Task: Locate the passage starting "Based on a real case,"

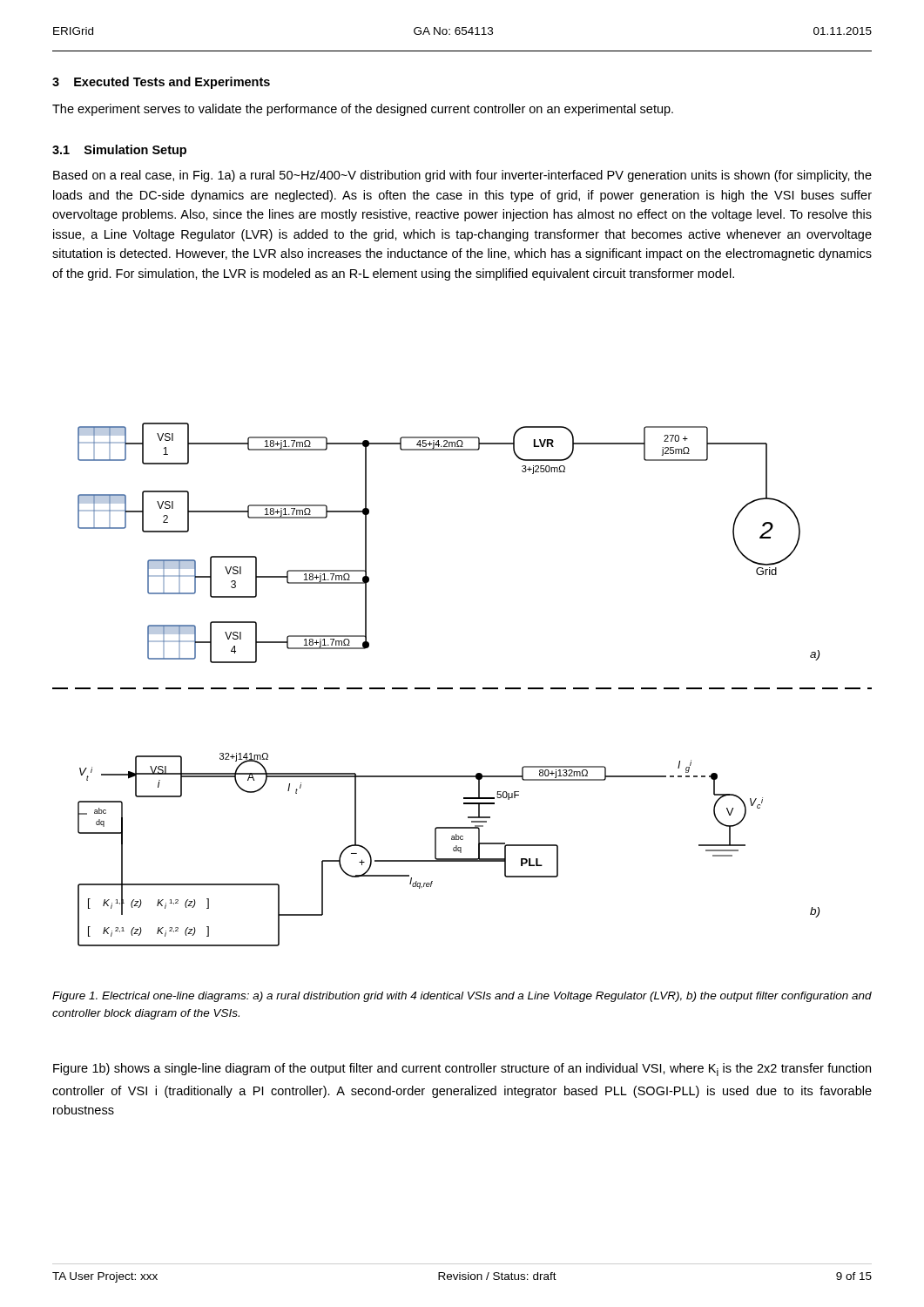Action: (x=462, y=224)
